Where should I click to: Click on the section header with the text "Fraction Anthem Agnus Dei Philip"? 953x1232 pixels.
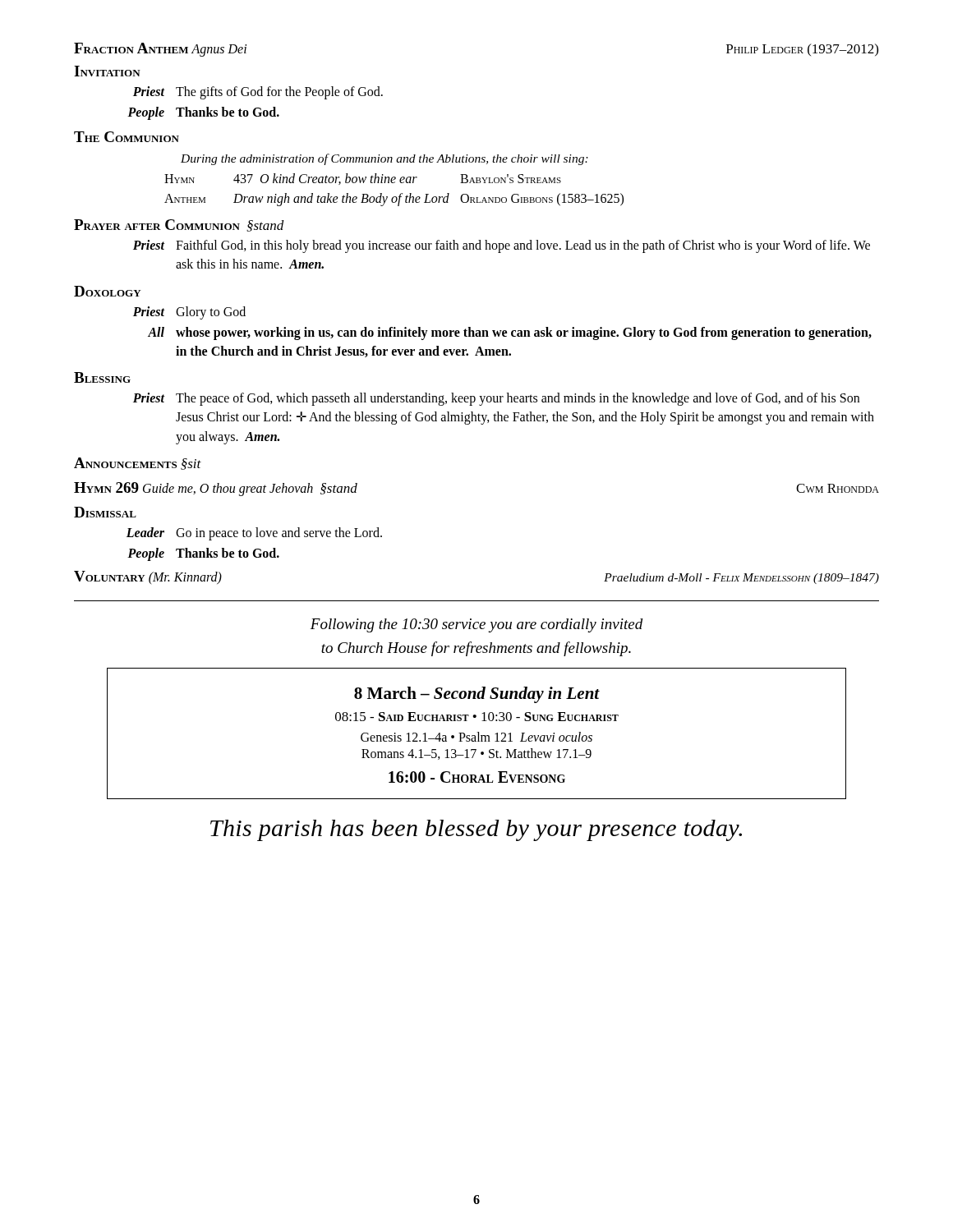[x=162, y=48]
